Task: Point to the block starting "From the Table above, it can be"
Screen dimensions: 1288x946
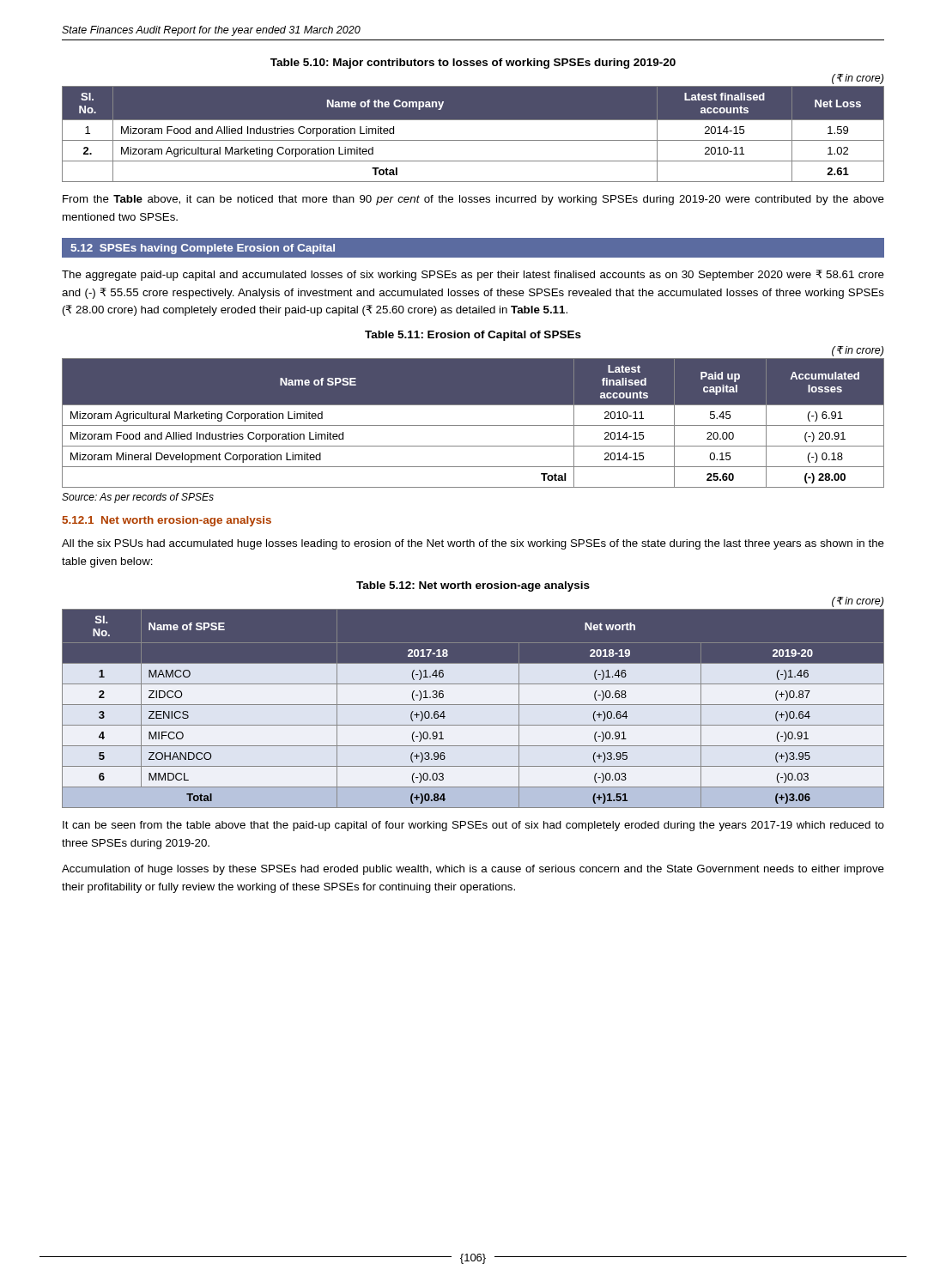Action: coord(473,208)
